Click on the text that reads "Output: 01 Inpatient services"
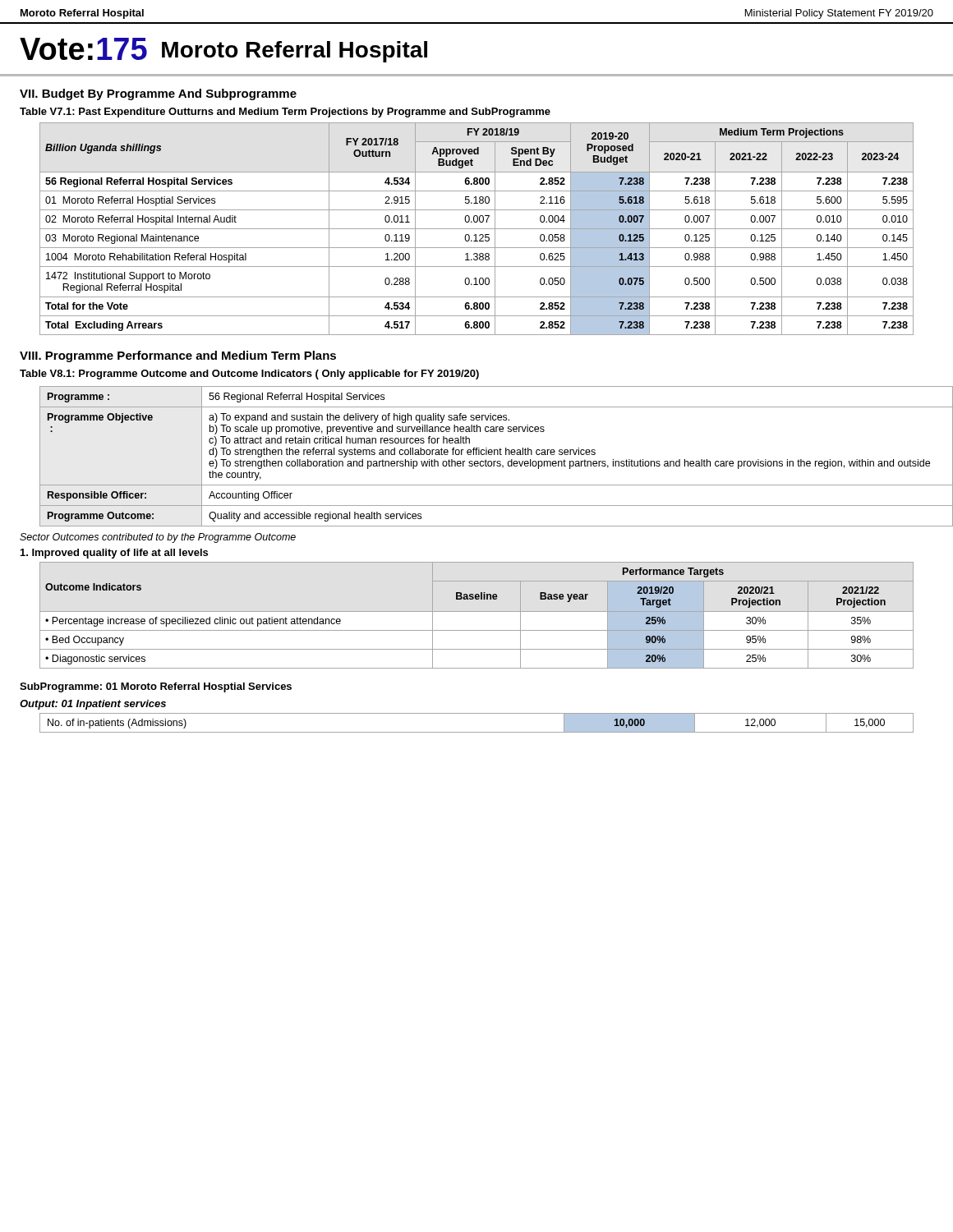953x1232 pixels. pos(93,703)
